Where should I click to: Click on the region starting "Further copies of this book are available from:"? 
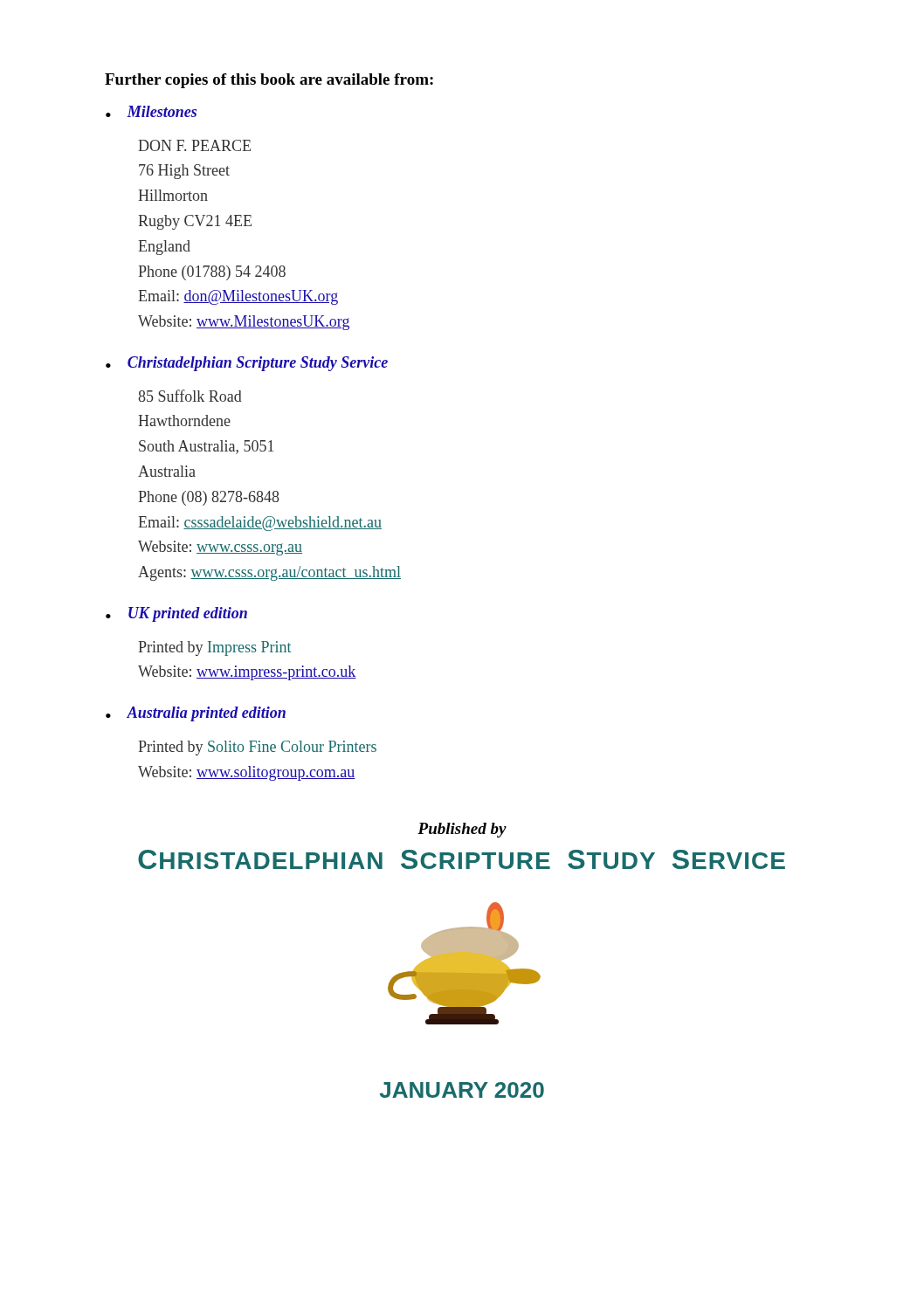pos(270,79)
